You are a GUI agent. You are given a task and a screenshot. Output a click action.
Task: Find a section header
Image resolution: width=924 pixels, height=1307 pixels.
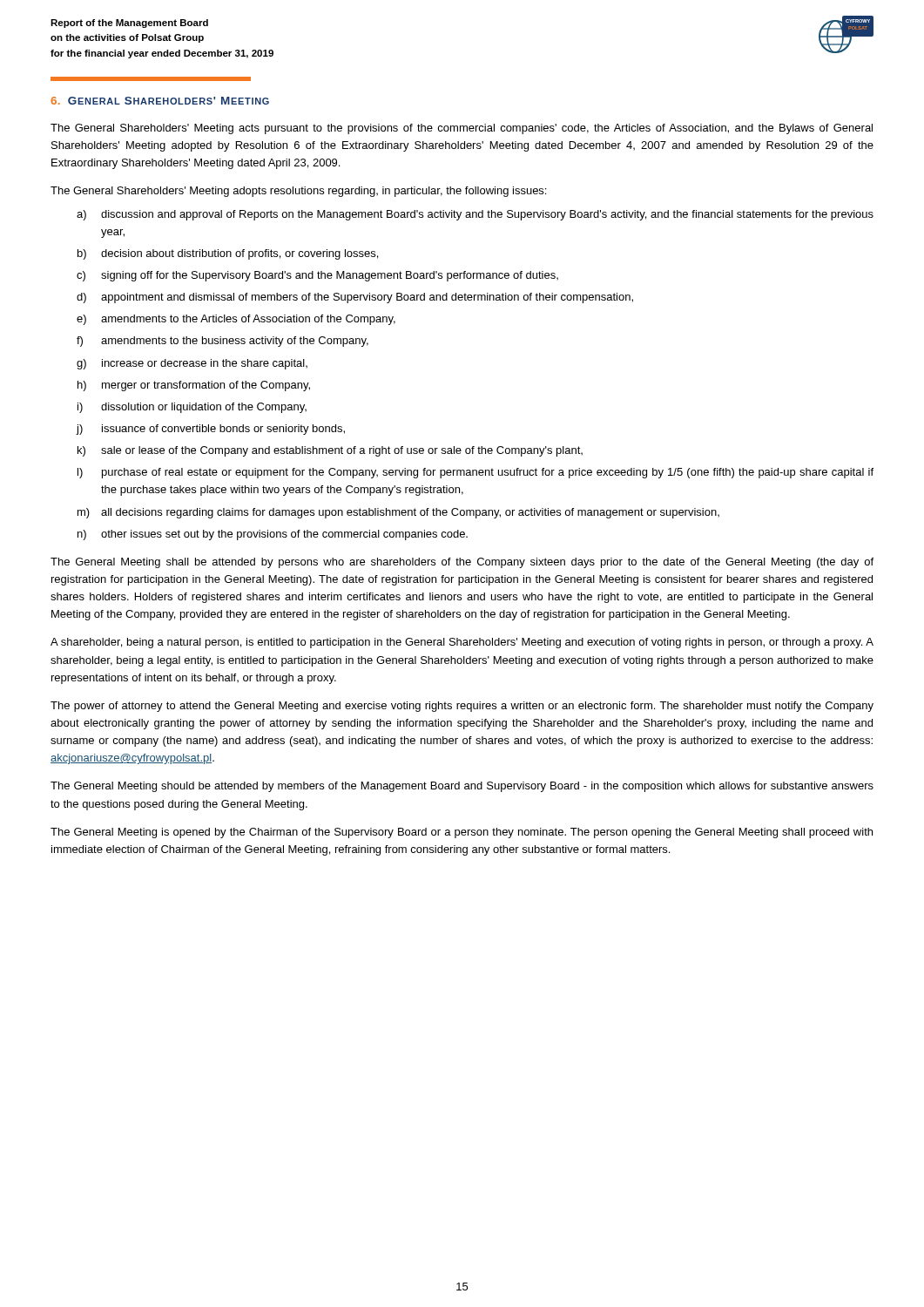pyautogui.click(x=160, y=101)
